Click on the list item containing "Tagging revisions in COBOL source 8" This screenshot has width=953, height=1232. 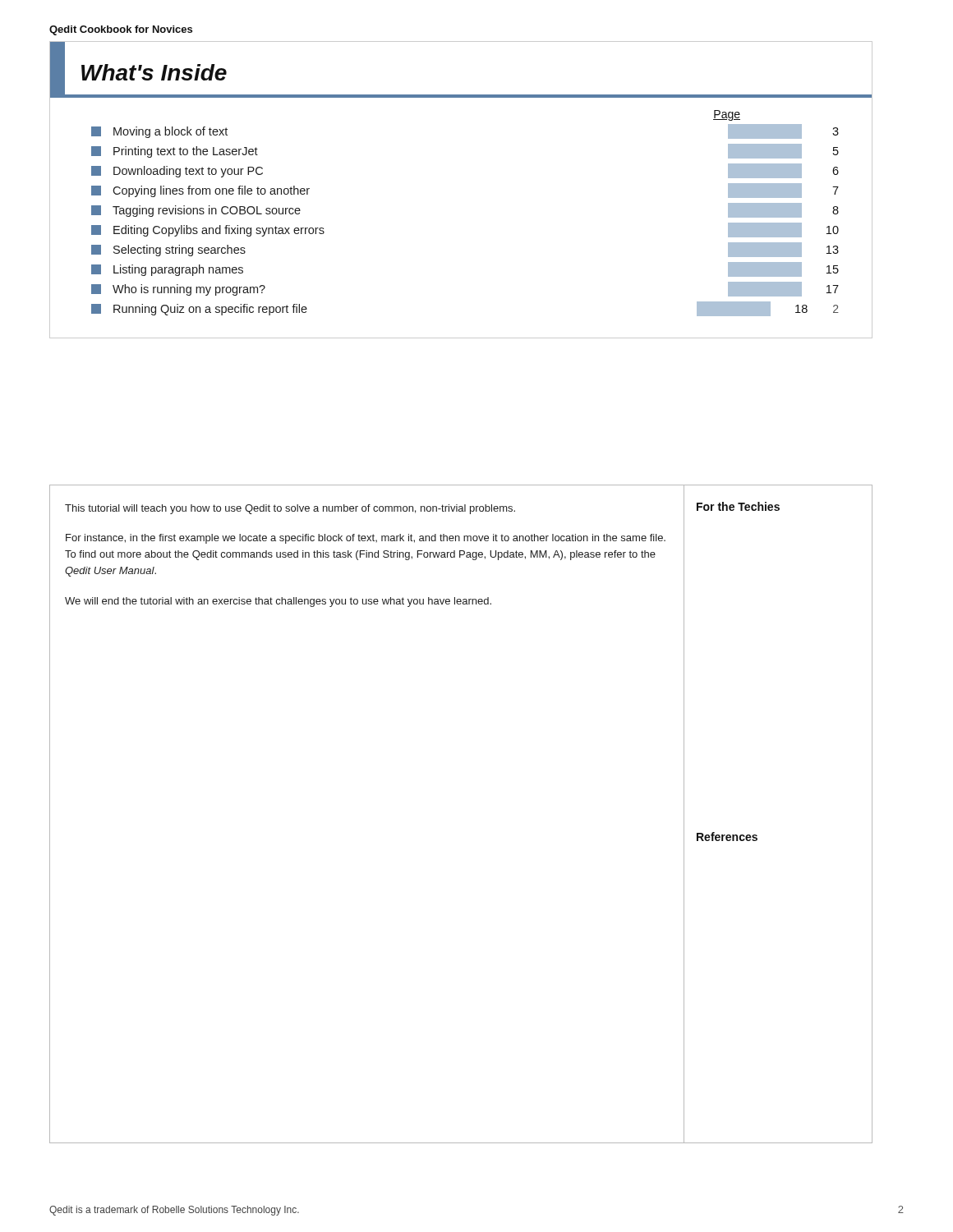(x=194, y=209)
